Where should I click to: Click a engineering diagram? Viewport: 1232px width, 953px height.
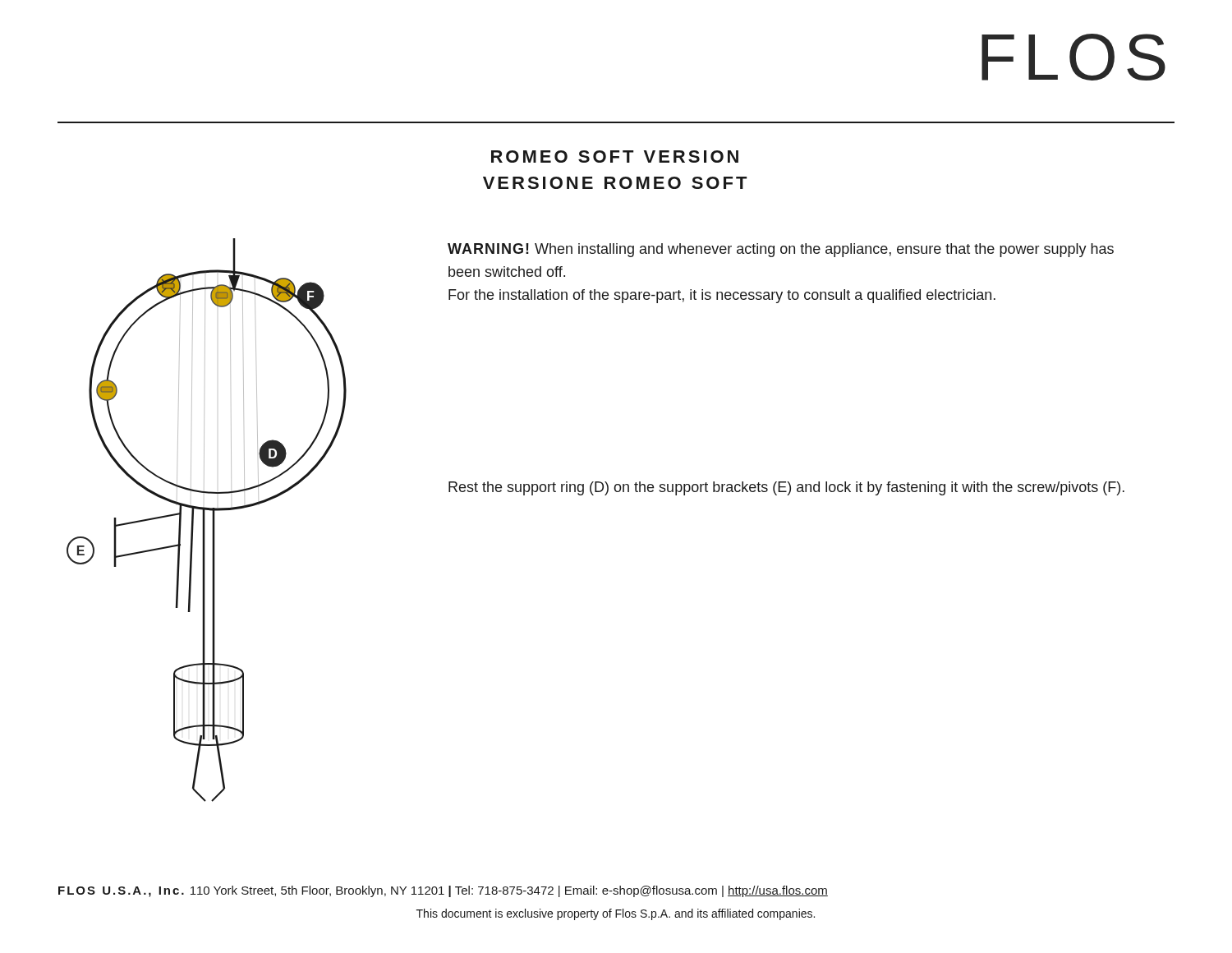click(x=238, y=509)
